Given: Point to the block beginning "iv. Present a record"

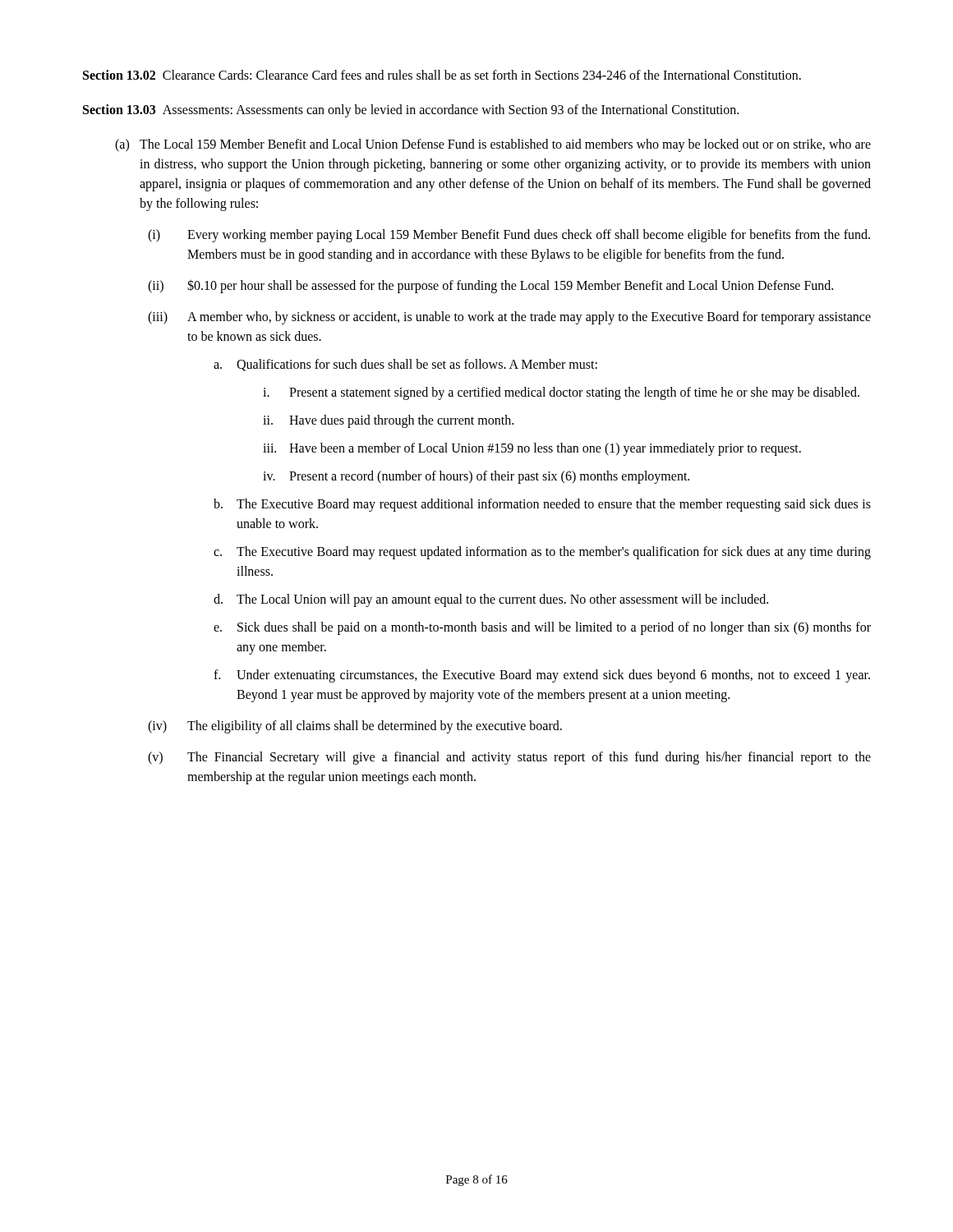Looking at the screenshot, I should (x=567, y=476).
